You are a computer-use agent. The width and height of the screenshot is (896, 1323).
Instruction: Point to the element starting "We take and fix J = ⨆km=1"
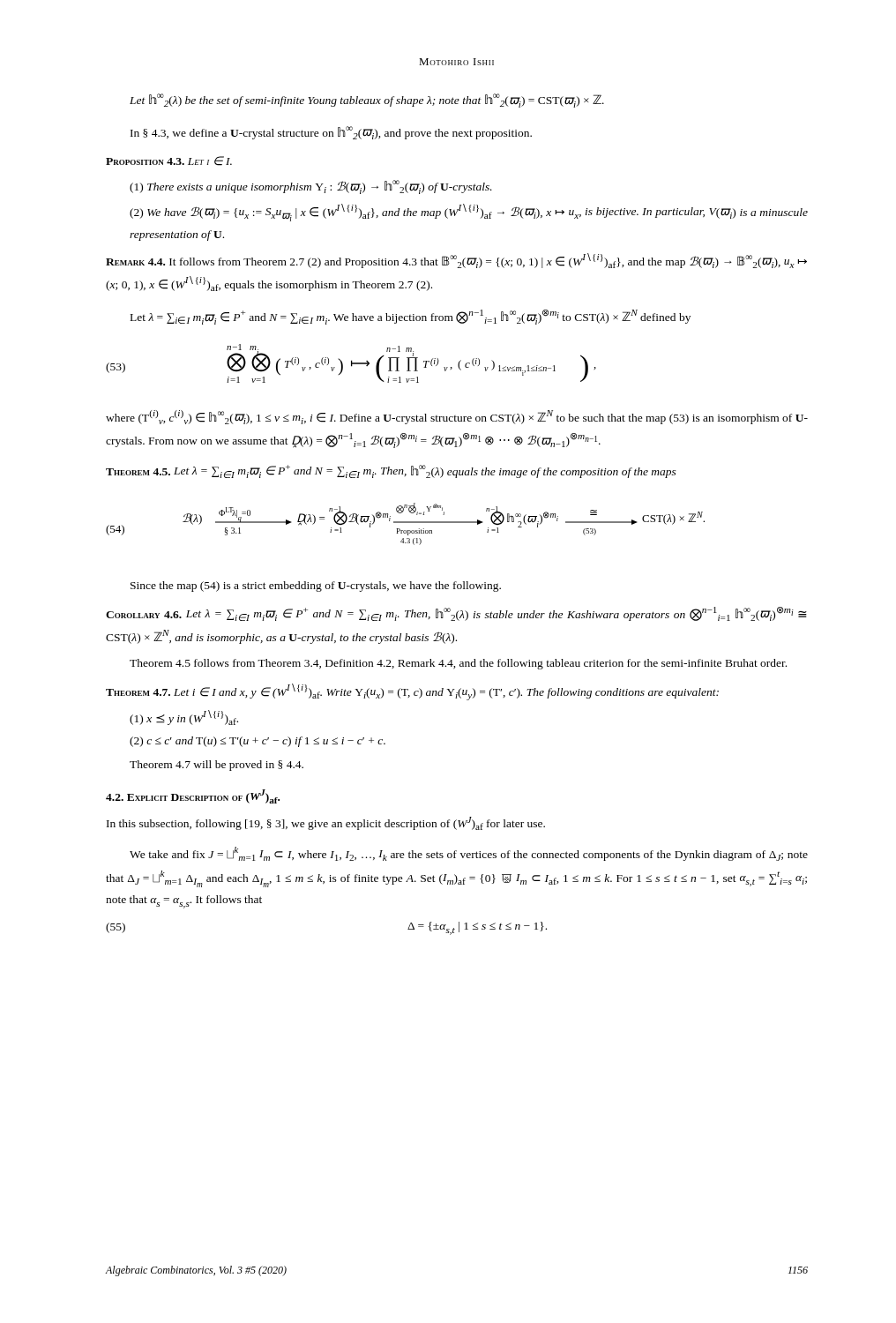point(457,876)
